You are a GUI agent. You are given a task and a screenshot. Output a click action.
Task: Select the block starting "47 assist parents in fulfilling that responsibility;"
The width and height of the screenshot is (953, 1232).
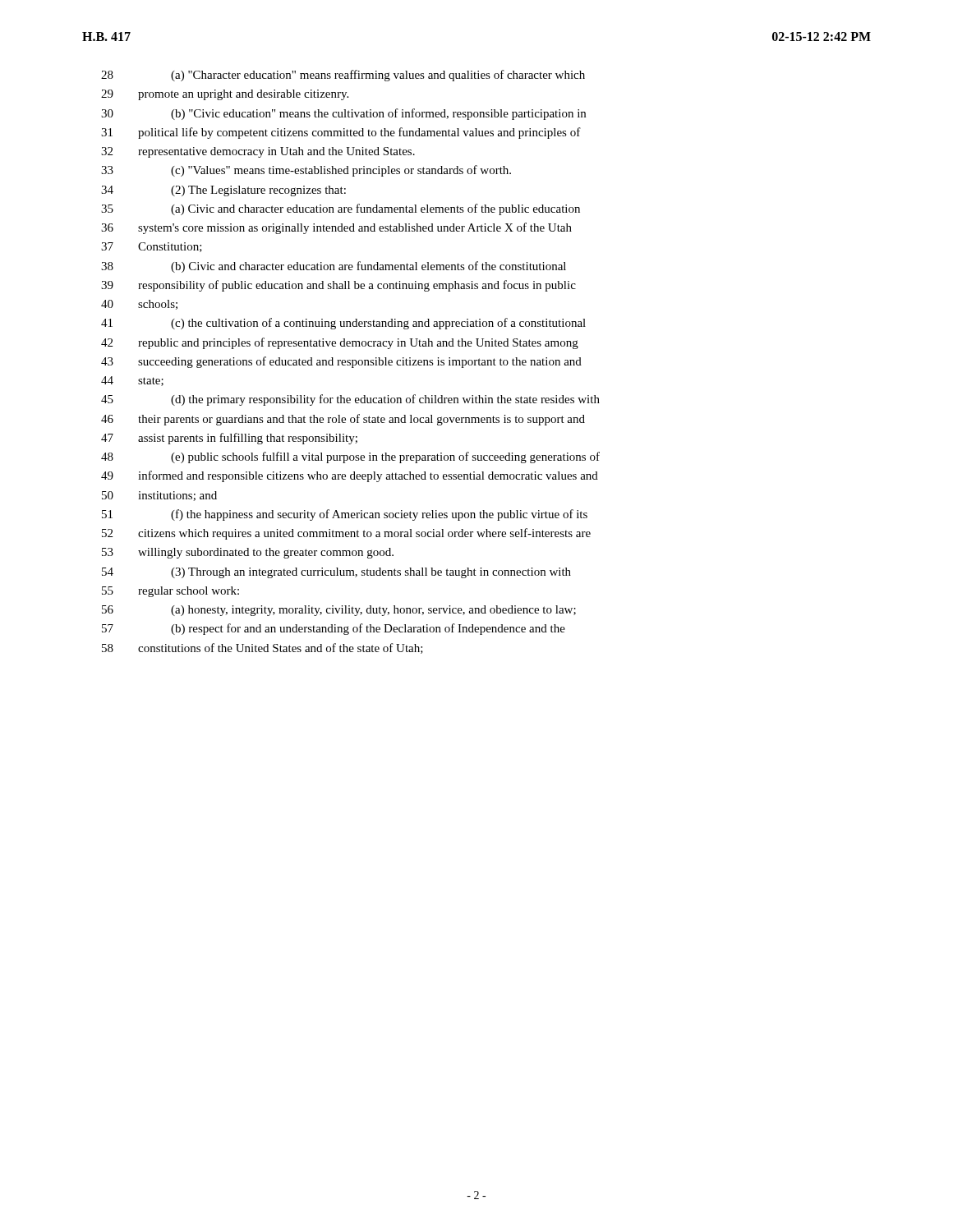[x=229, y=439]
